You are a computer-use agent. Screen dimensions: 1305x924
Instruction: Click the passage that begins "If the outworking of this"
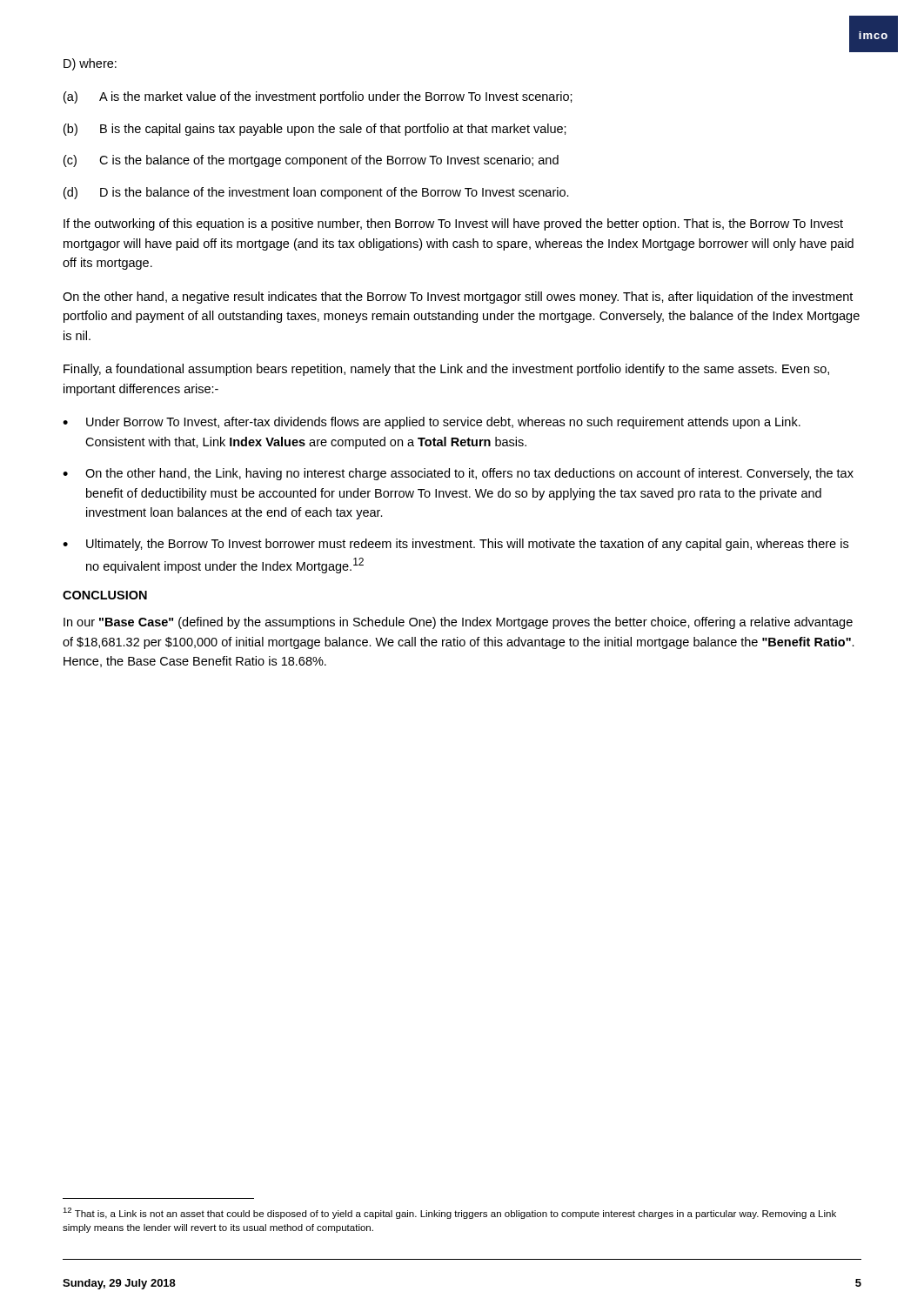[x=458, y=243]
